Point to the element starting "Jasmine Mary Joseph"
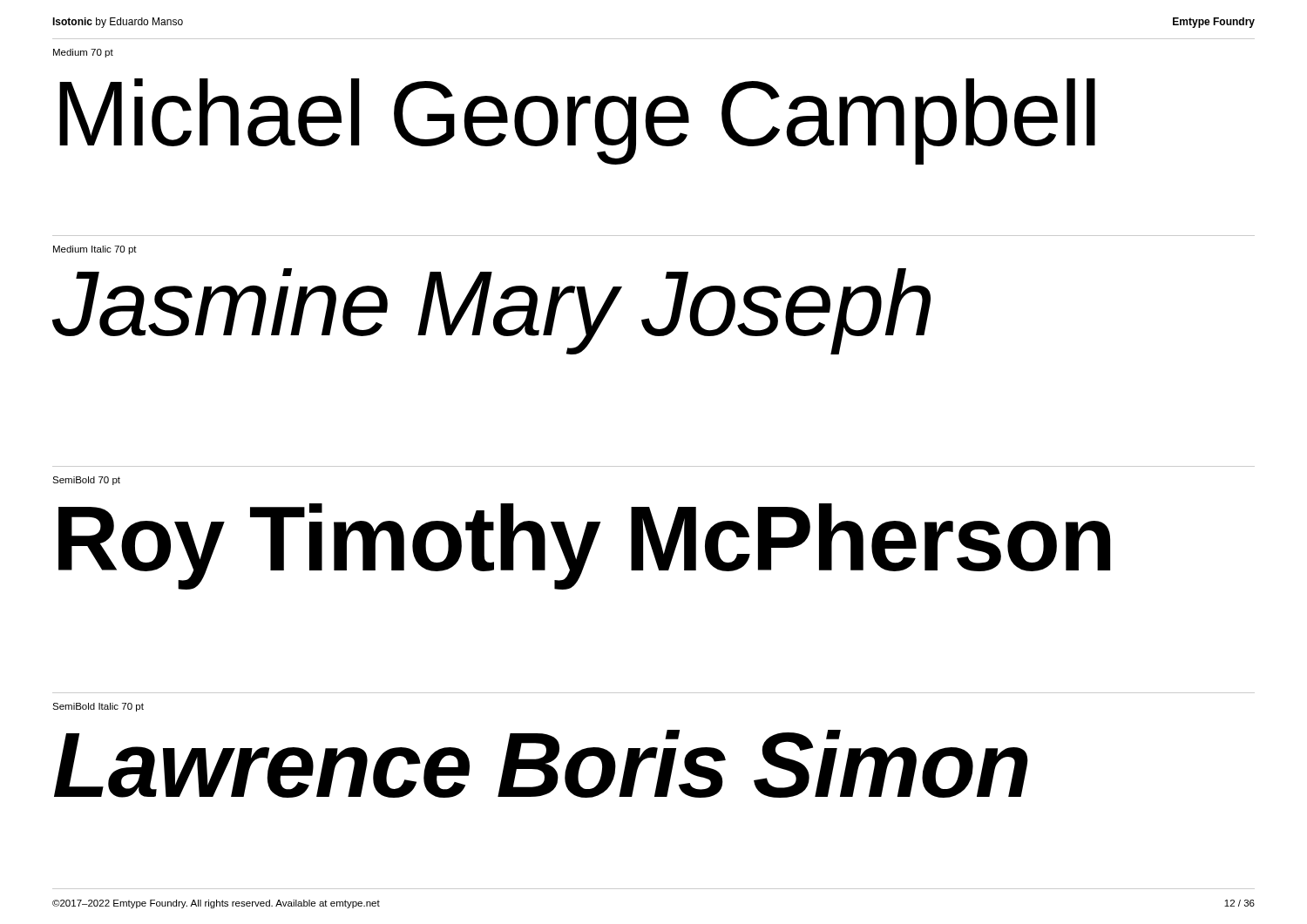Viewport: 1307px width, 924px height. coord(493,303)
